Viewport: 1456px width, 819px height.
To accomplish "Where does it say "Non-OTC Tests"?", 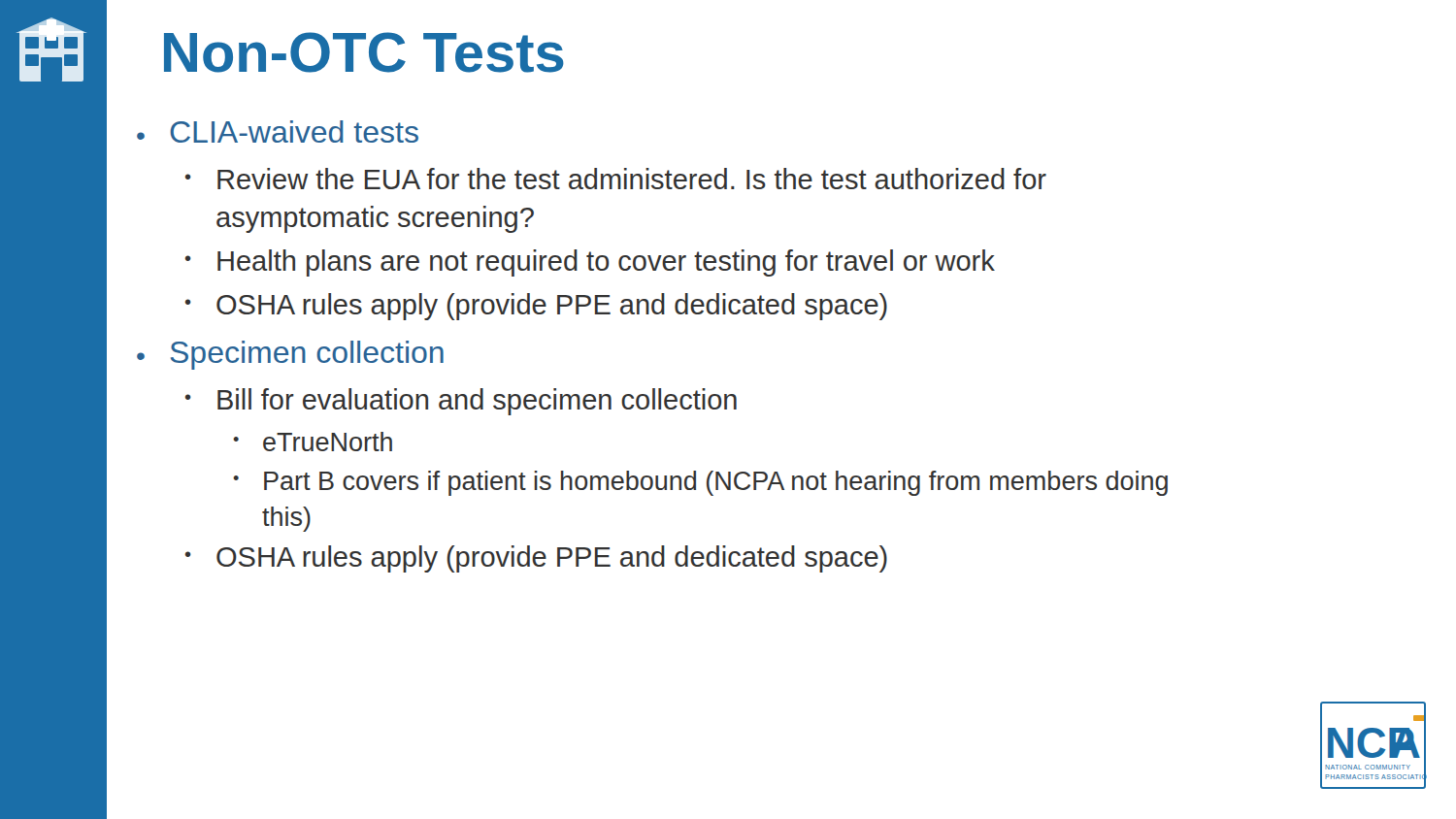I will pyautogui.click(x=363, y=52).
